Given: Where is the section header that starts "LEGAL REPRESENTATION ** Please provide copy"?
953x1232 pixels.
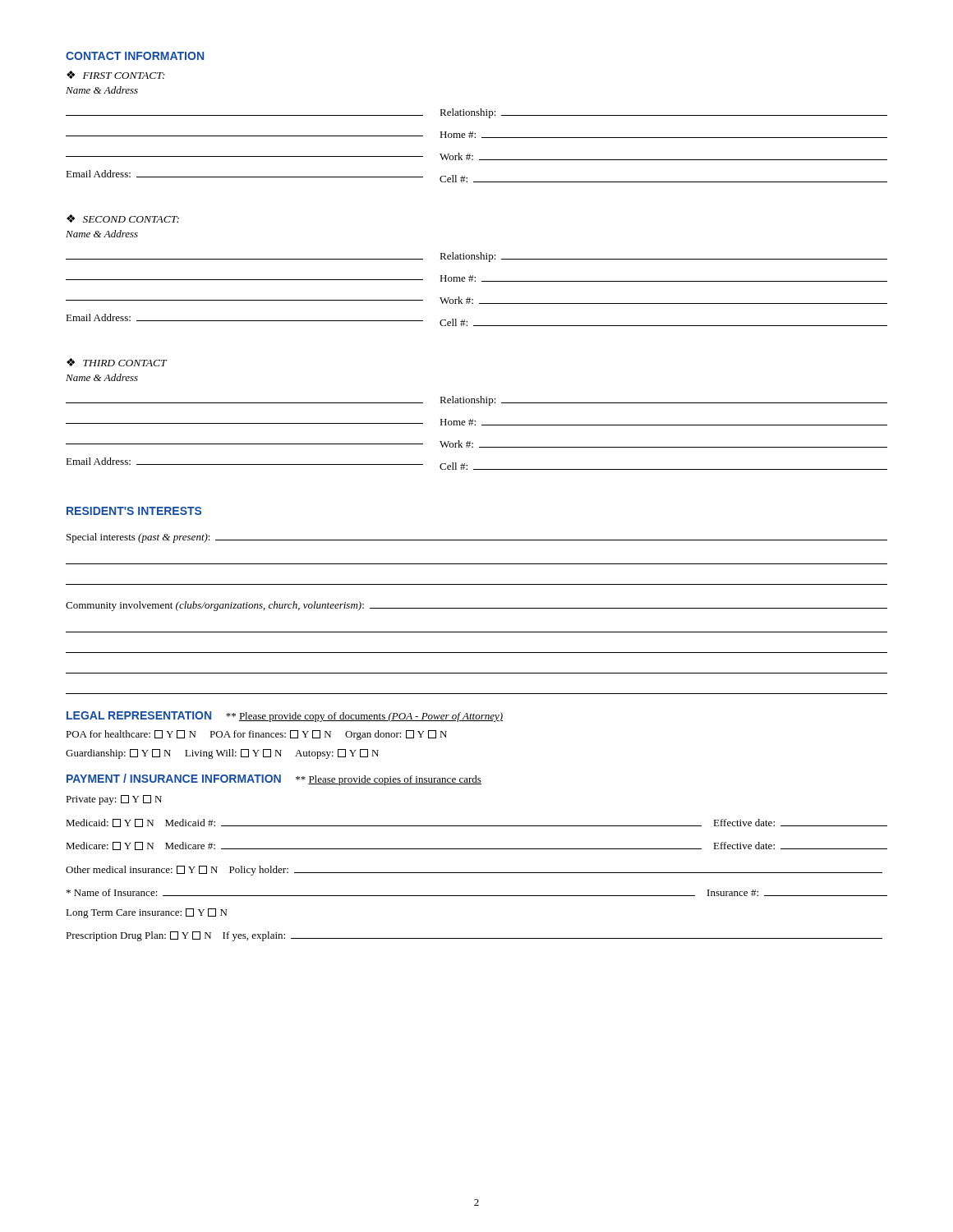Looking at the screenshot, I should click(285, 717).
